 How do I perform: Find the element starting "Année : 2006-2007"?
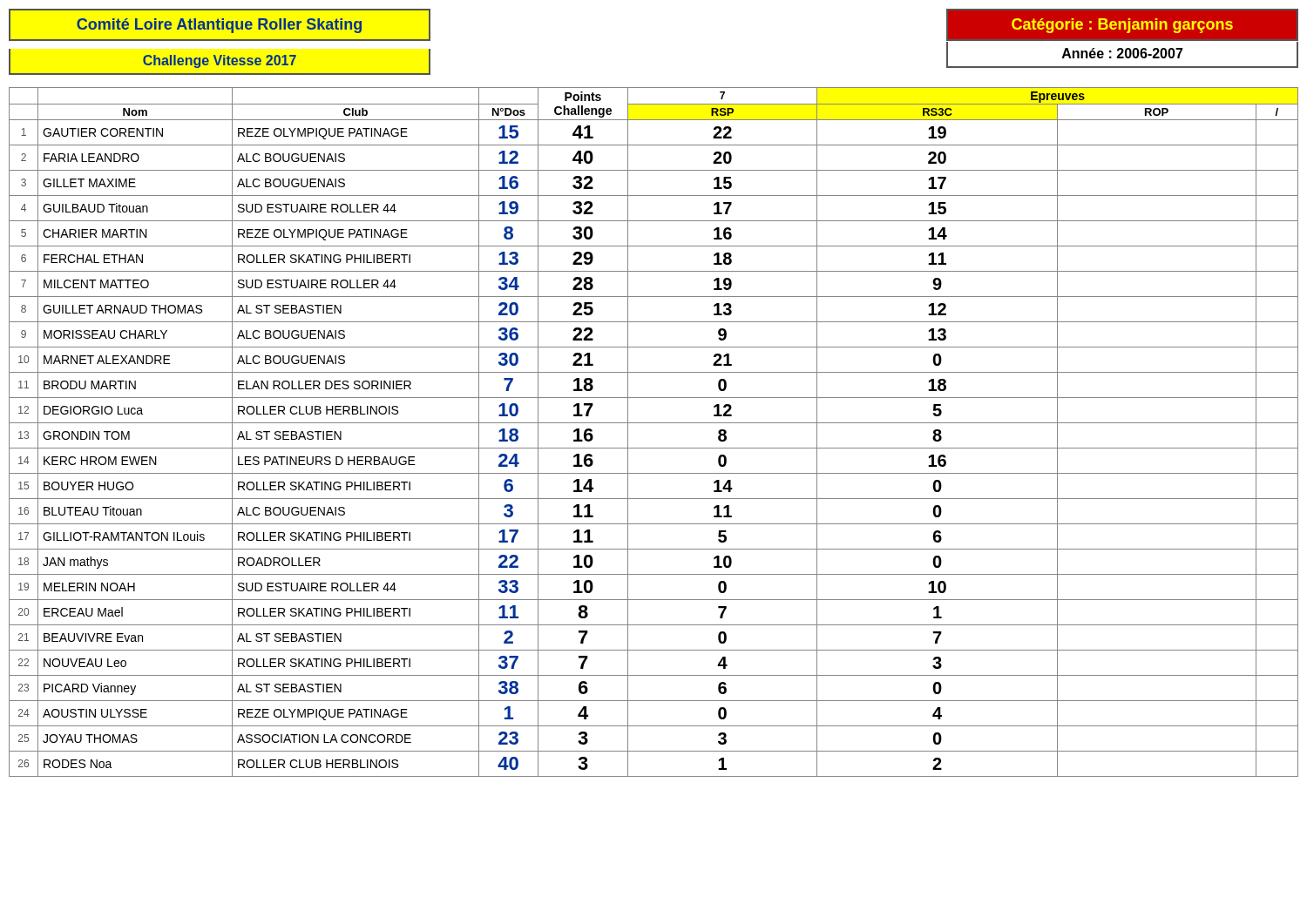coord(1122,54)
